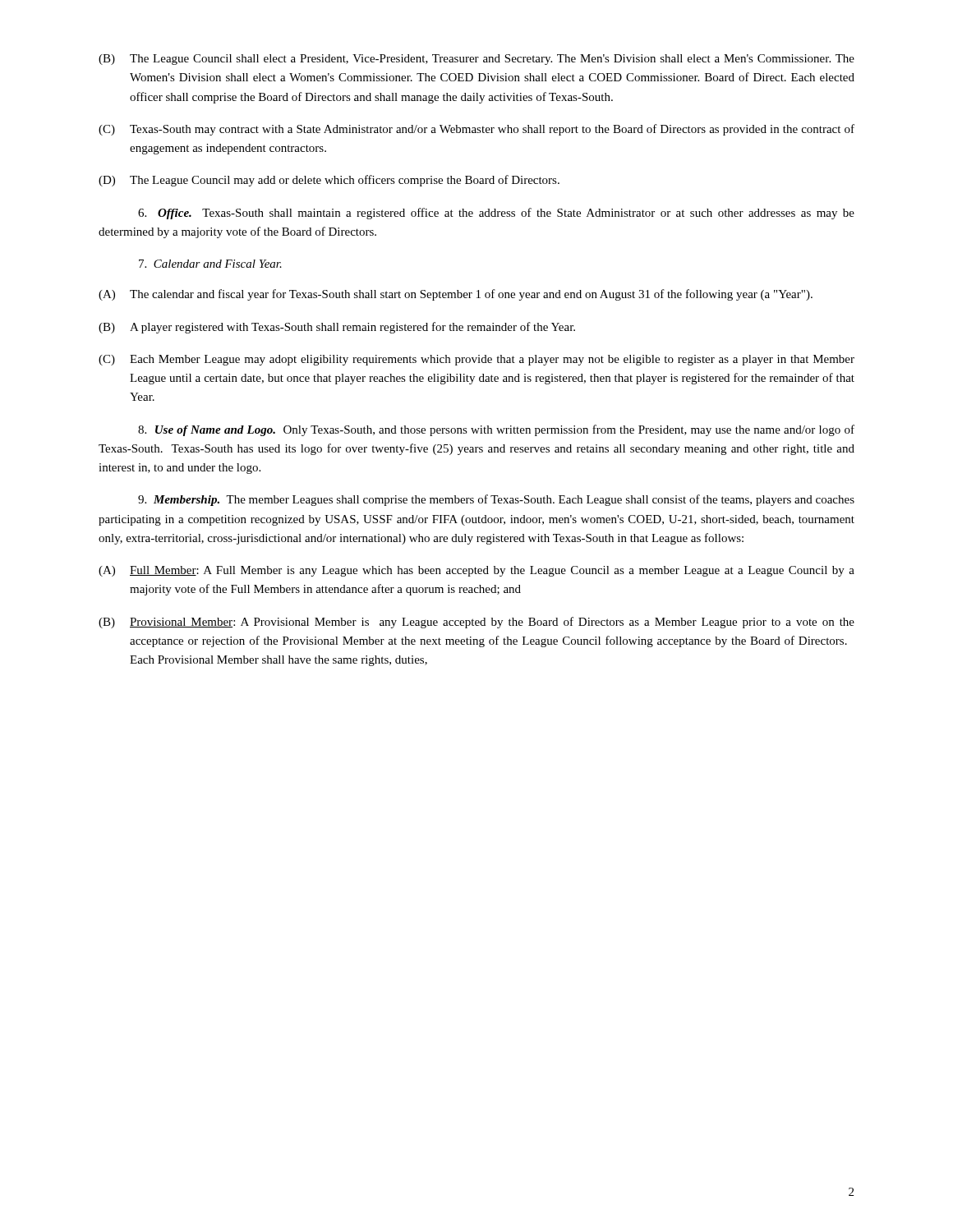This screenshot has height=1232, width=953.
Task: Locate the passage starting "(C) Texas-South may contract"
Action: [476, 139]
